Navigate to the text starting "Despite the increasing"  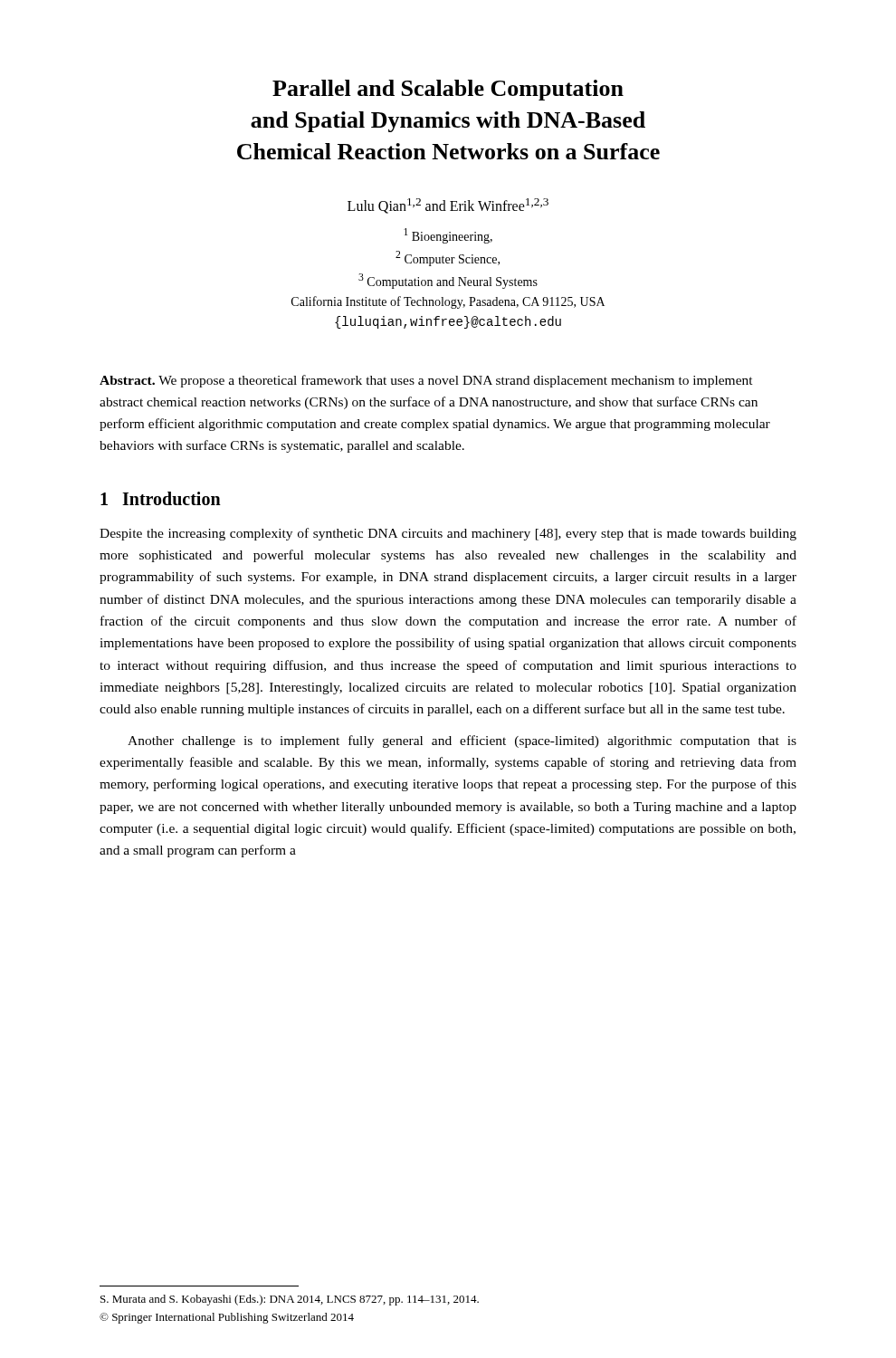[448, 692]
